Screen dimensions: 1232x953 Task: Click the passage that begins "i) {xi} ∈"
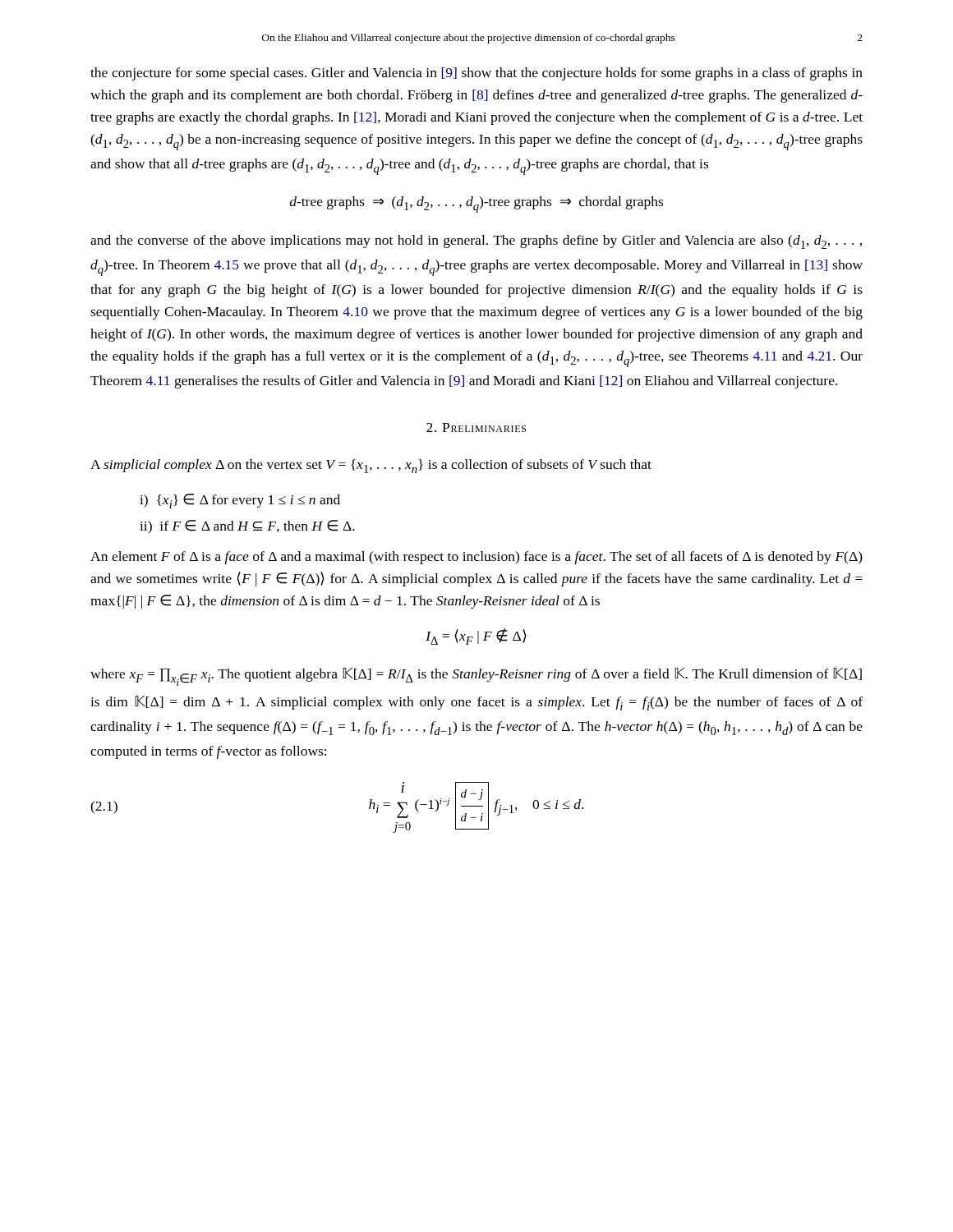click(x=240, y=501)
